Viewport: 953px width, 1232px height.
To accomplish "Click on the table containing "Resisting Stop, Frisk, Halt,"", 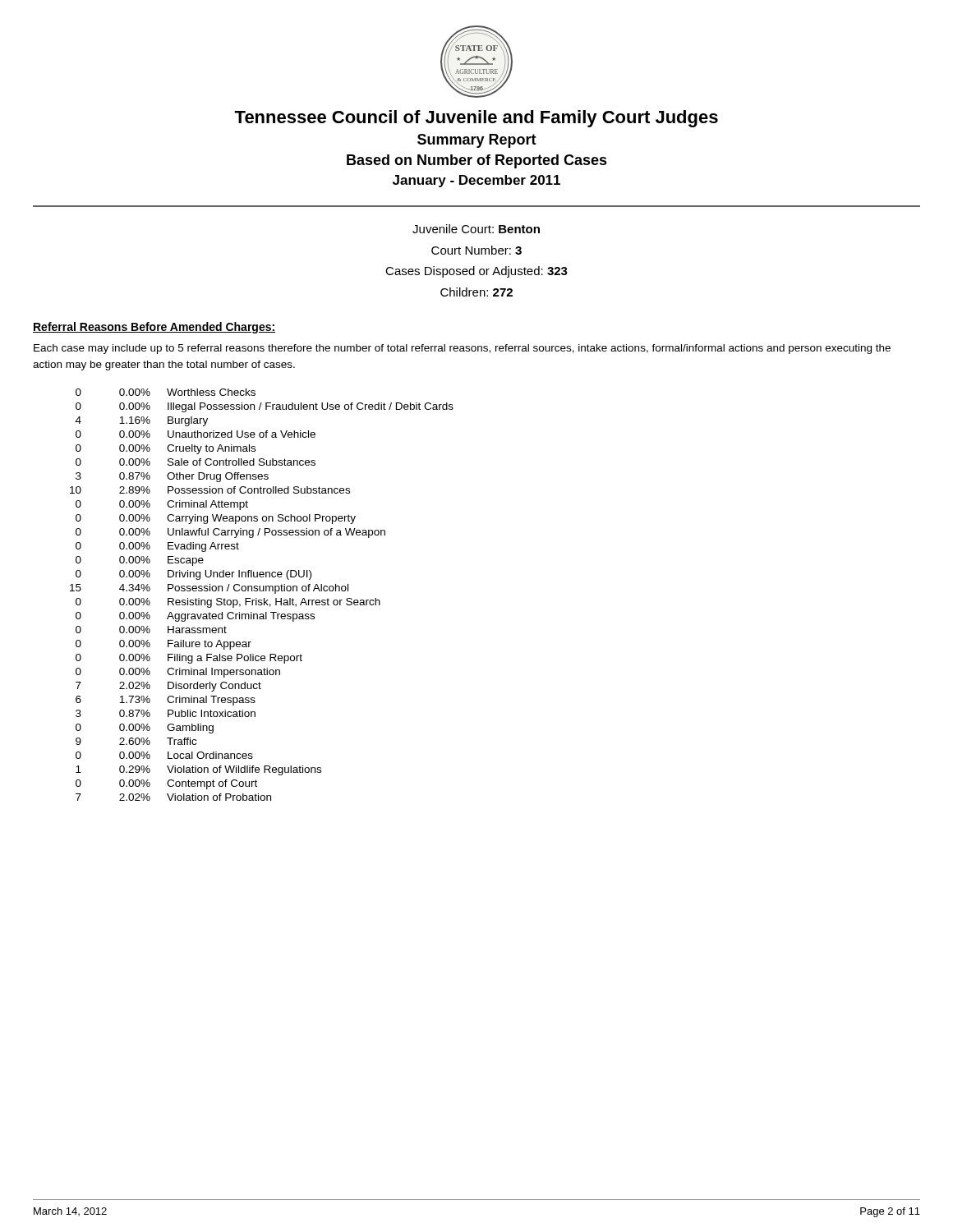I will pyautogui.click(x=476, y=594).
